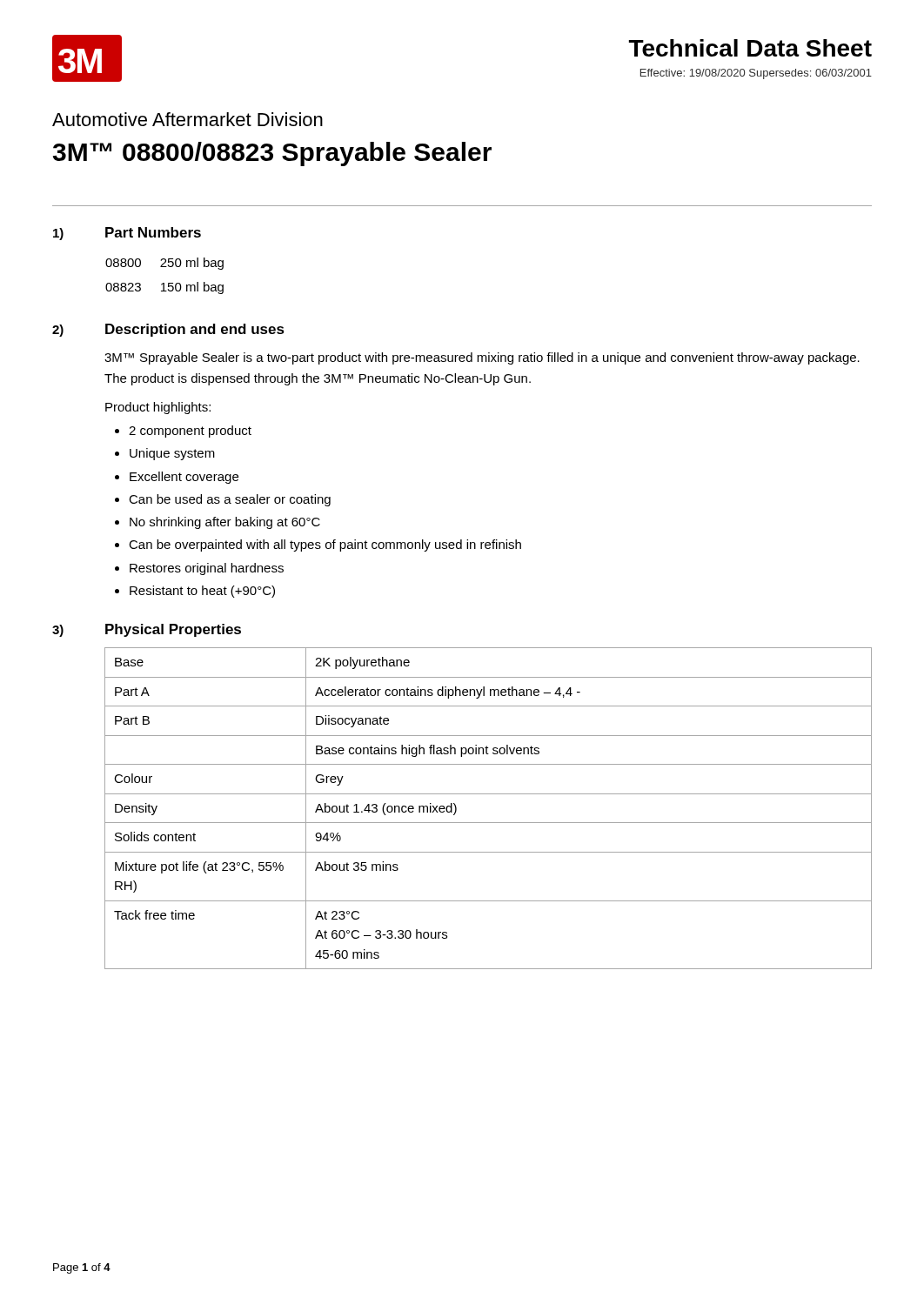Find the logo
This screenshot has height=1305, width=924.
87,60
